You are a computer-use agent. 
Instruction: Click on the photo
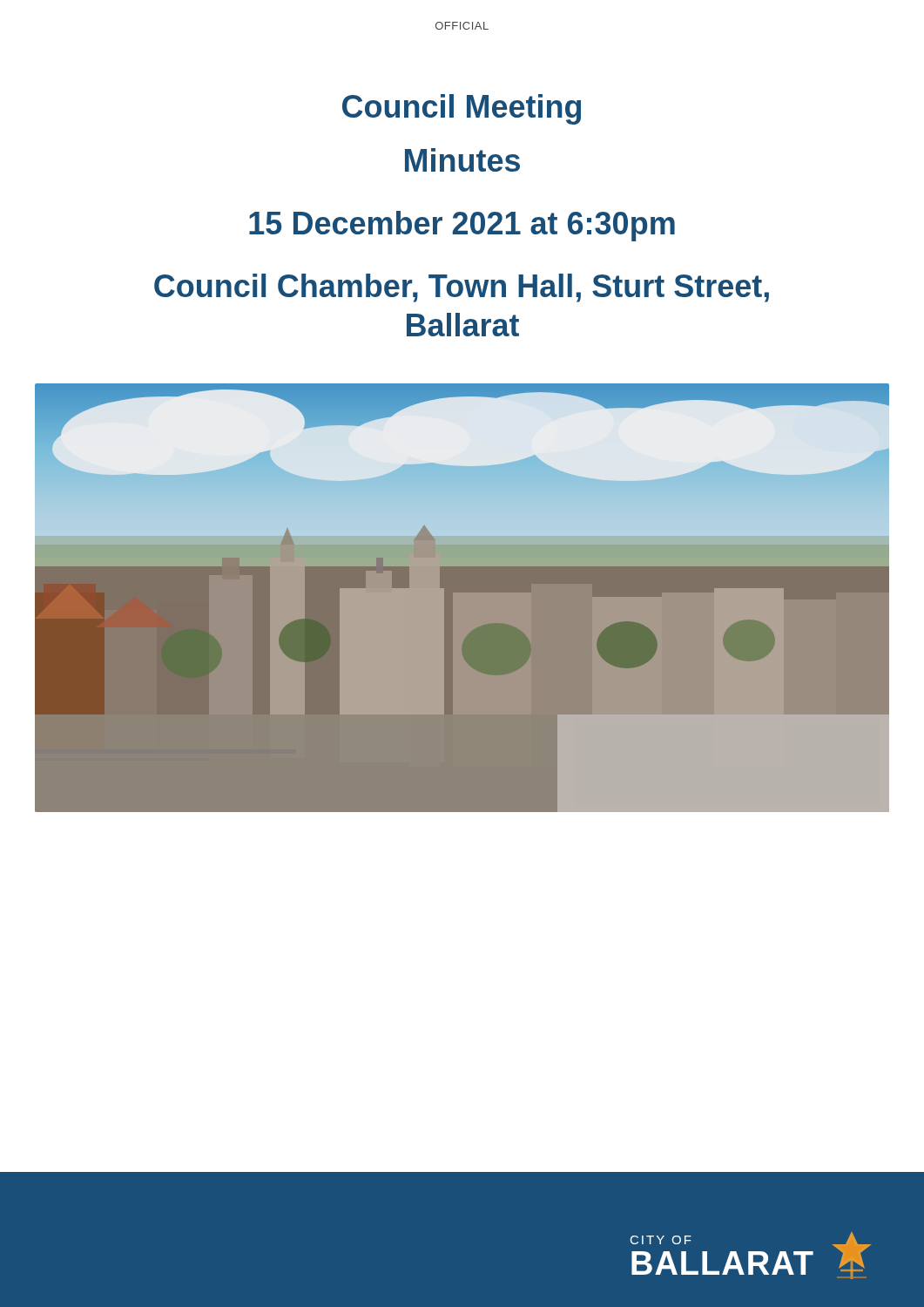click(x=462, y=598)
